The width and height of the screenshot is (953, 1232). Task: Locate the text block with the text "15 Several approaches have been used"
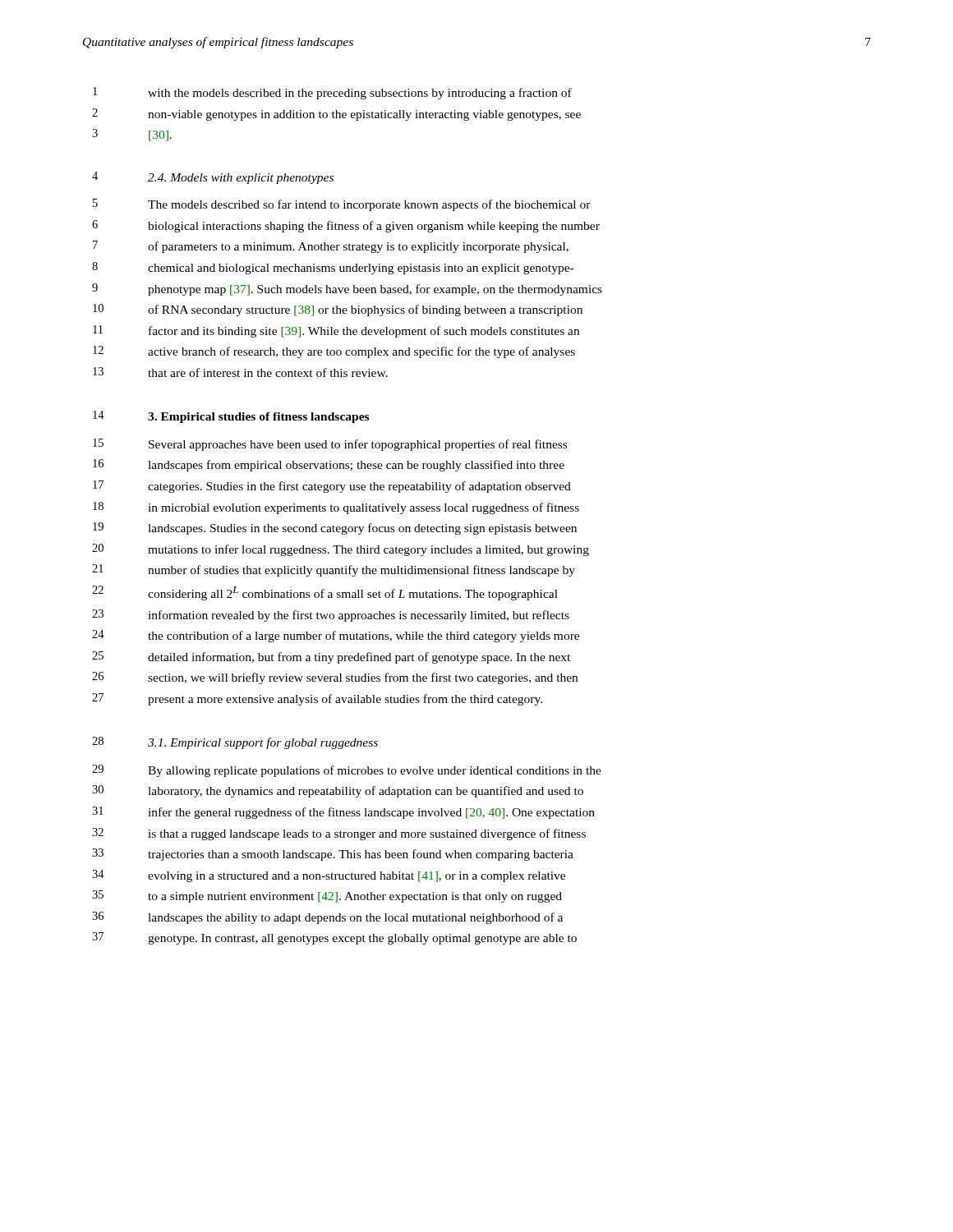tap(497, 571)
